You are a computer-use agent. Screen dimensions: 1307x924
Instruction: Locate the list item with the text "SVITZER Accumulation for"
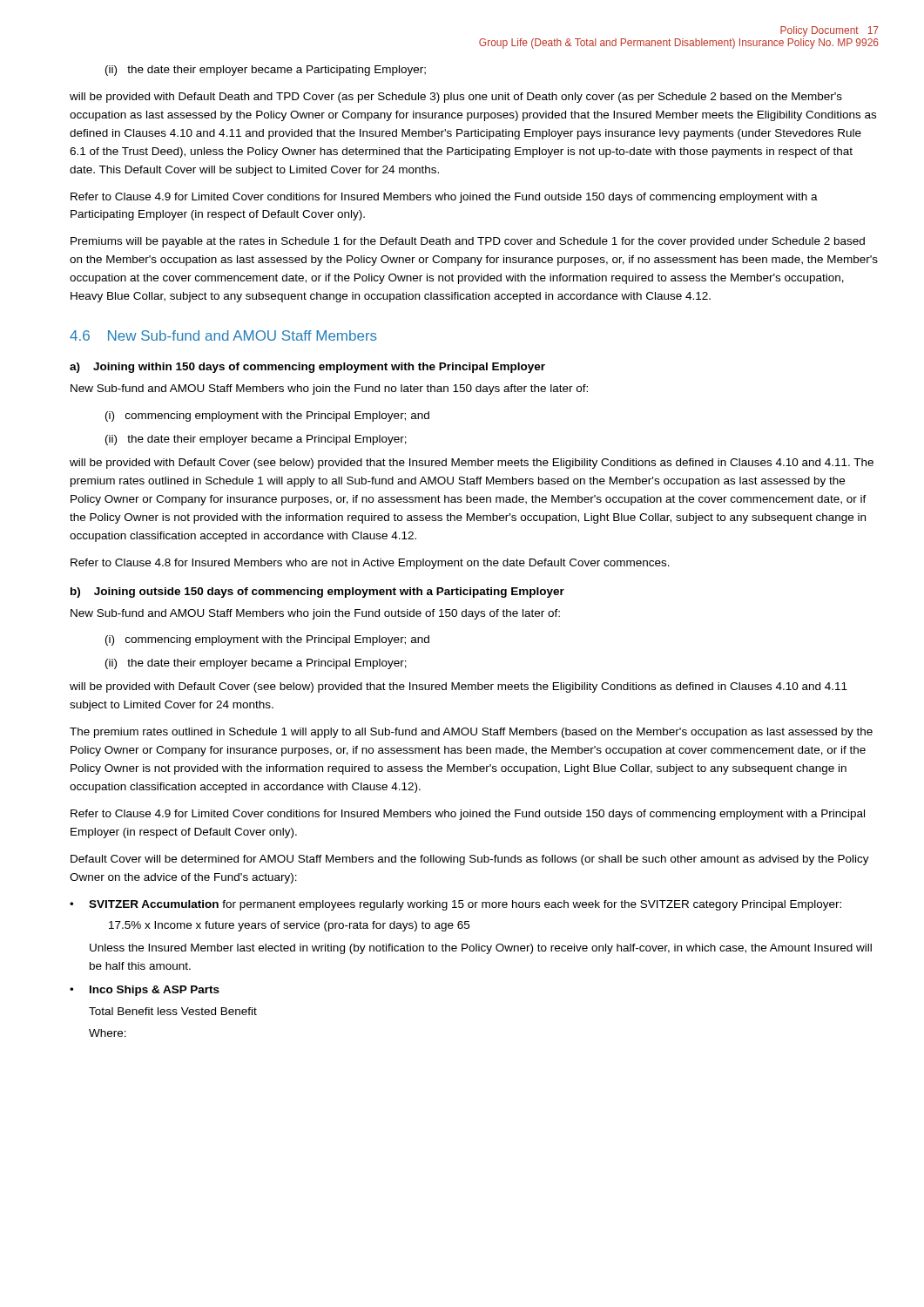point(474,936)
